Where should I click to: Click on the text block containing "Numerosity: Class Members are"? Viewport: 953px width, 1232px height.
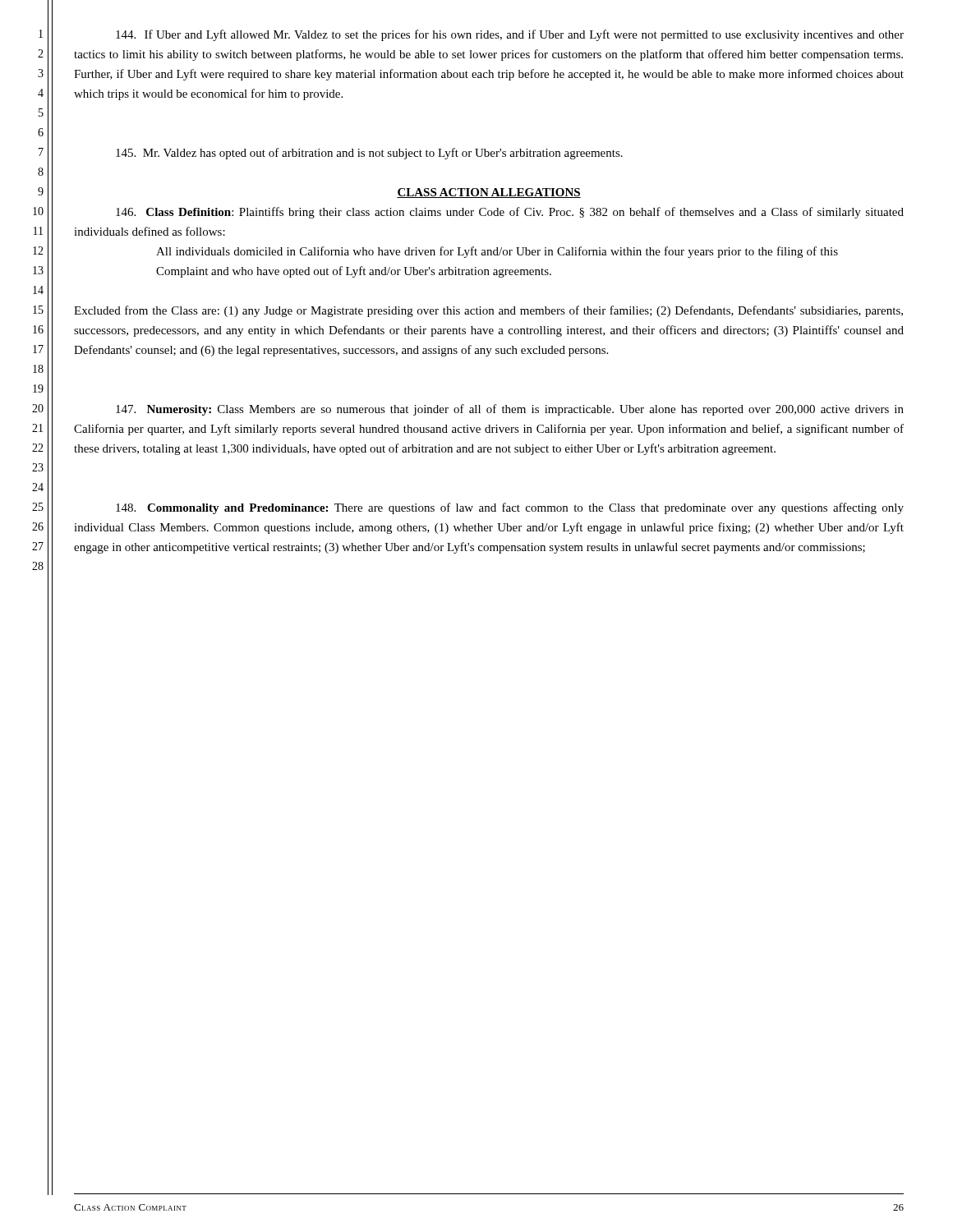pyautogui.click(x=489, y=429)
